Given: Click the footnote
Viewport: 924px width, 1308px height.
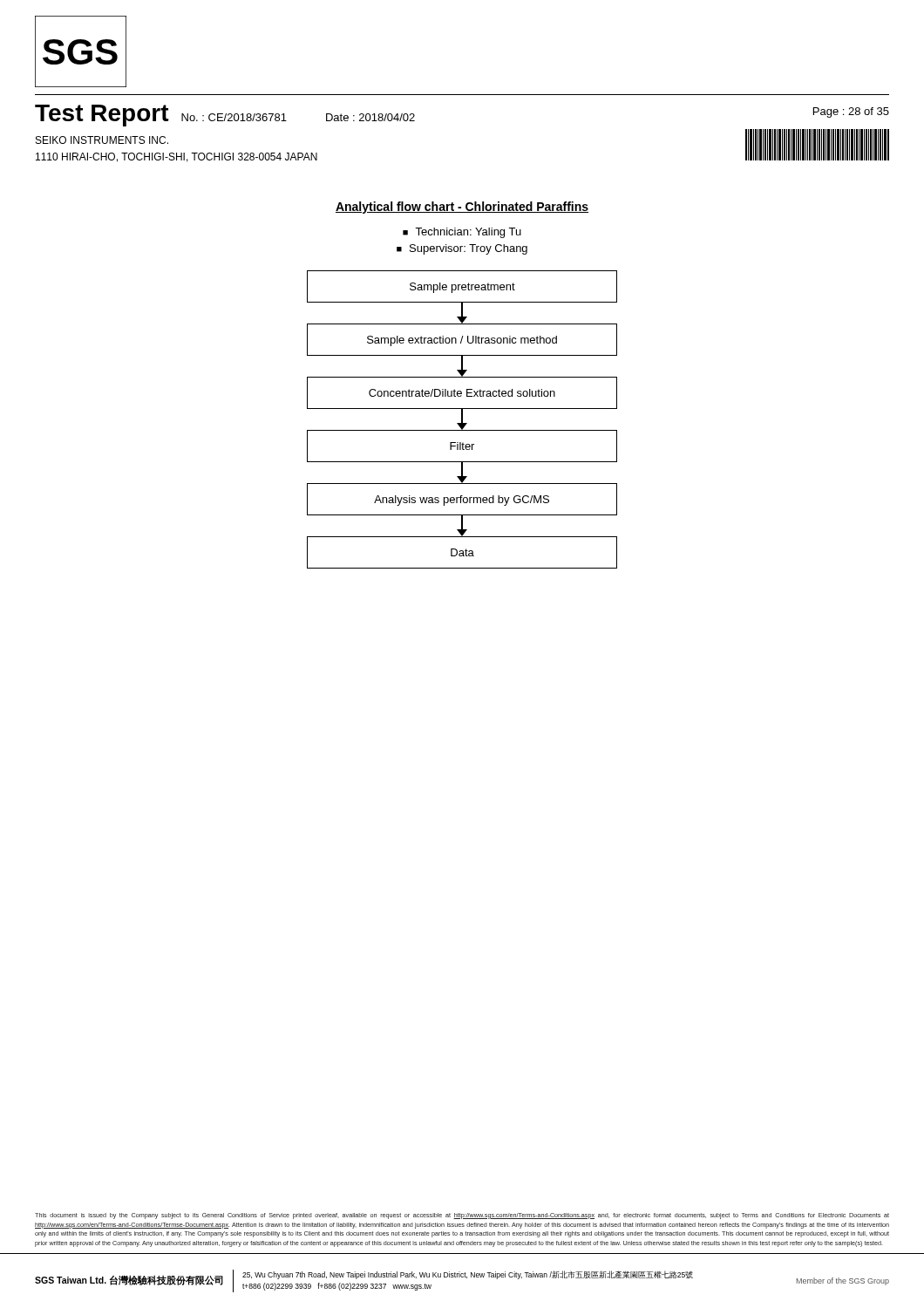Looking at the screenshot, I should (x=462, y=1229).
